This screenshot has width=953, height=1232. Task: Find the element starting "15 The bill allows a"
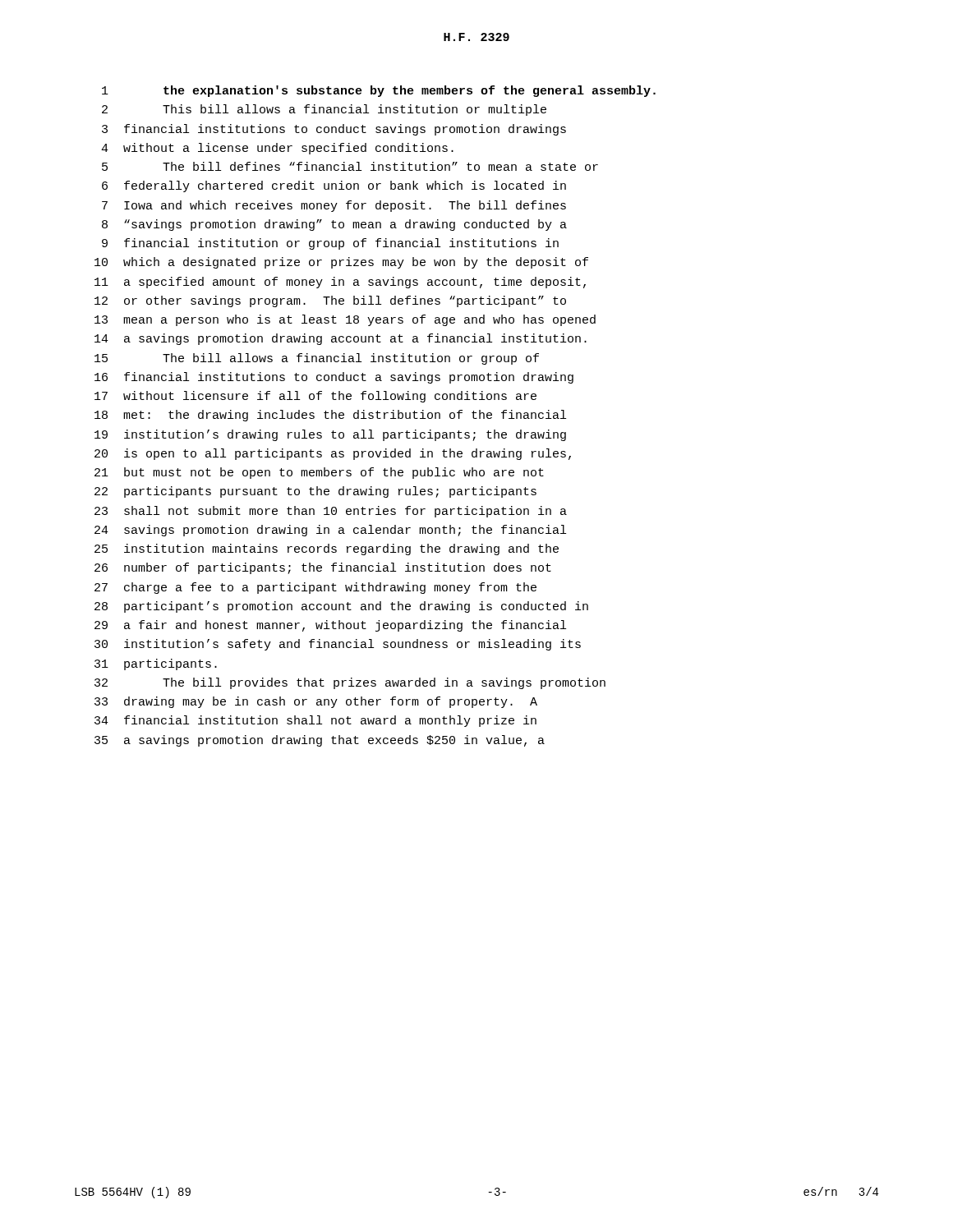tap(476, 512)
